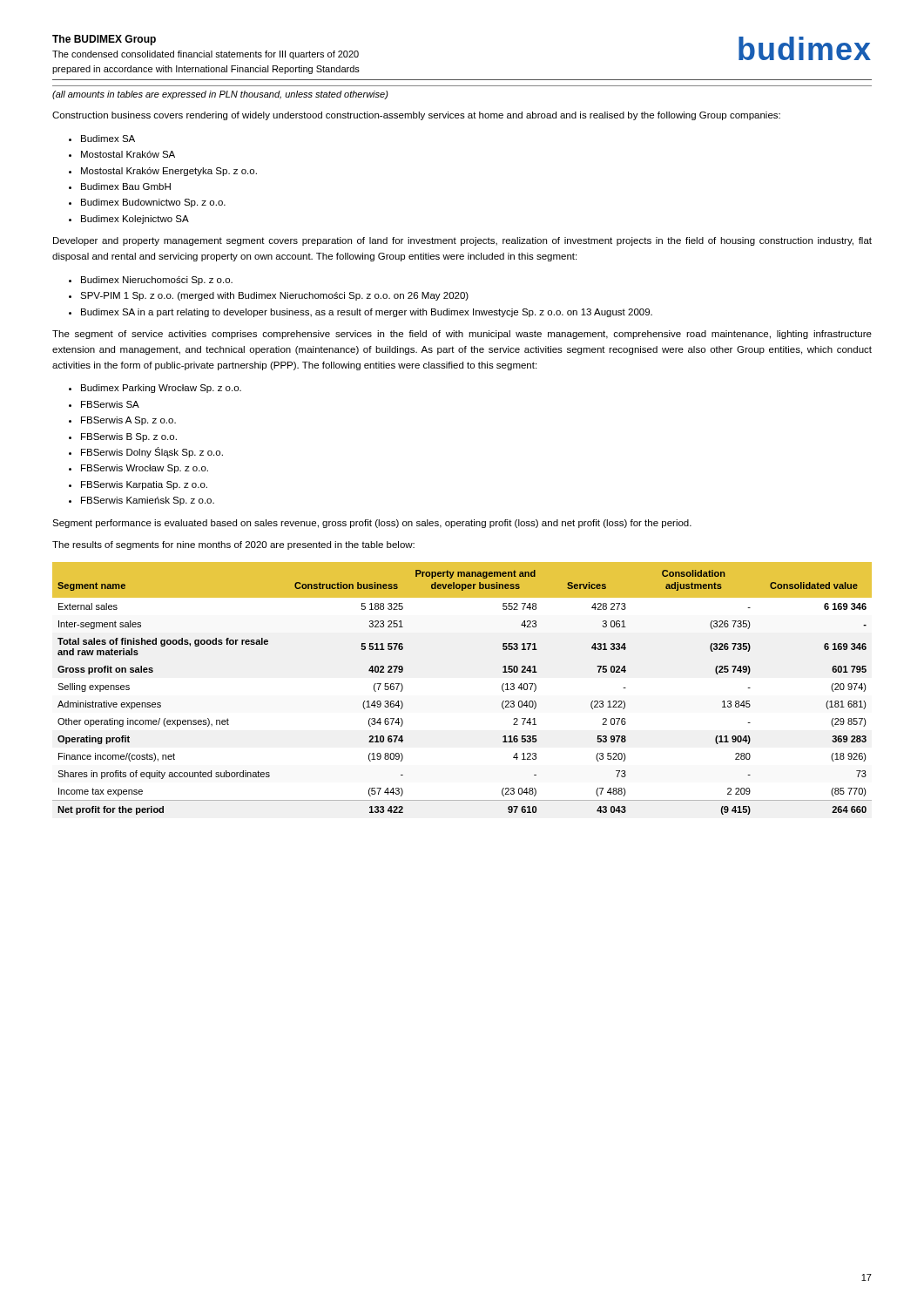Select the text block starting "FBSerwis Wrocław Sp. z o.o."
This screenshot has width=924, height=1307.
coord(145,468)
